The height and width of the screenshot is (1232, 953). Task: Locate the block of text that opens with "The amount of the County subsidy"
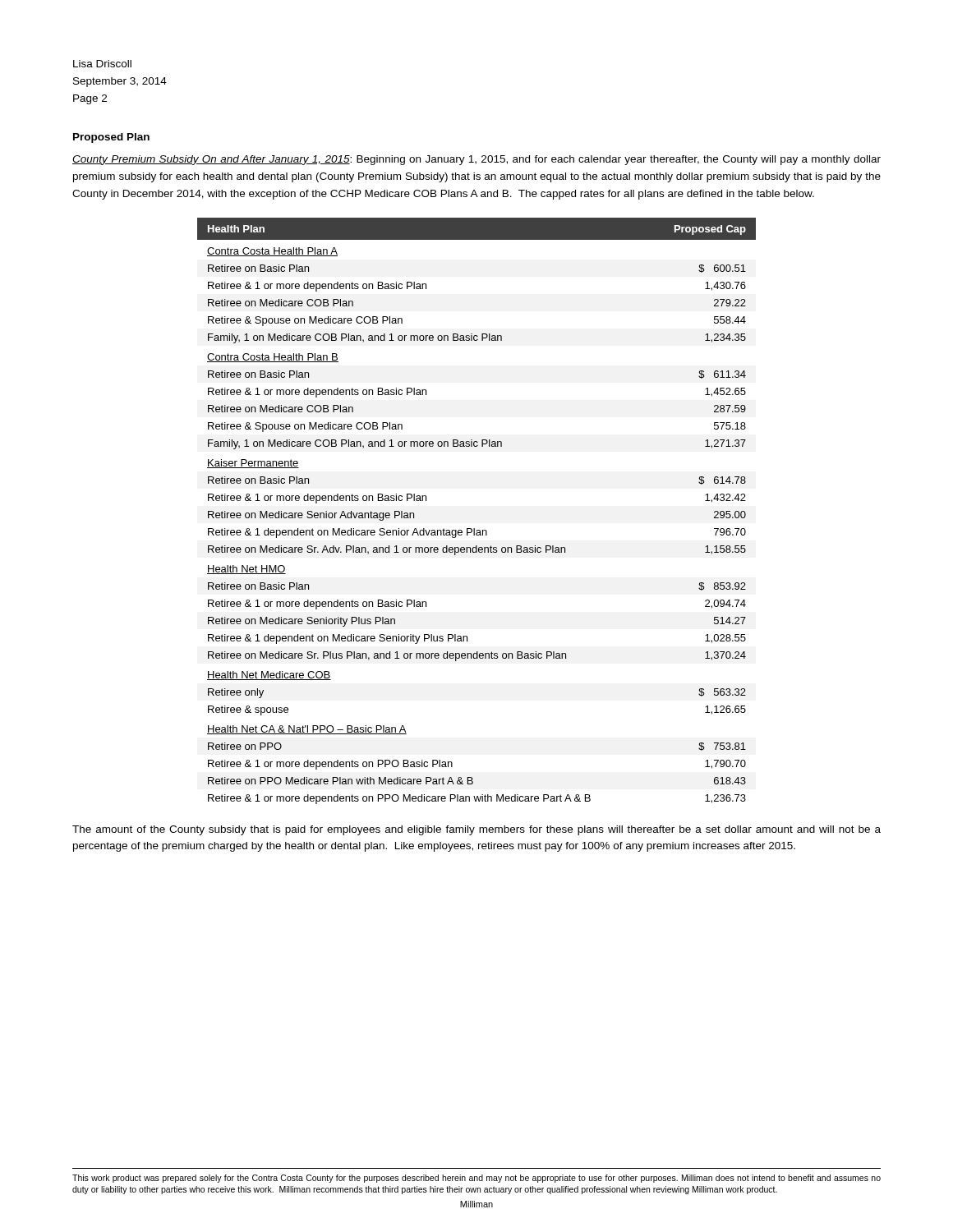(x=476, y=837)
